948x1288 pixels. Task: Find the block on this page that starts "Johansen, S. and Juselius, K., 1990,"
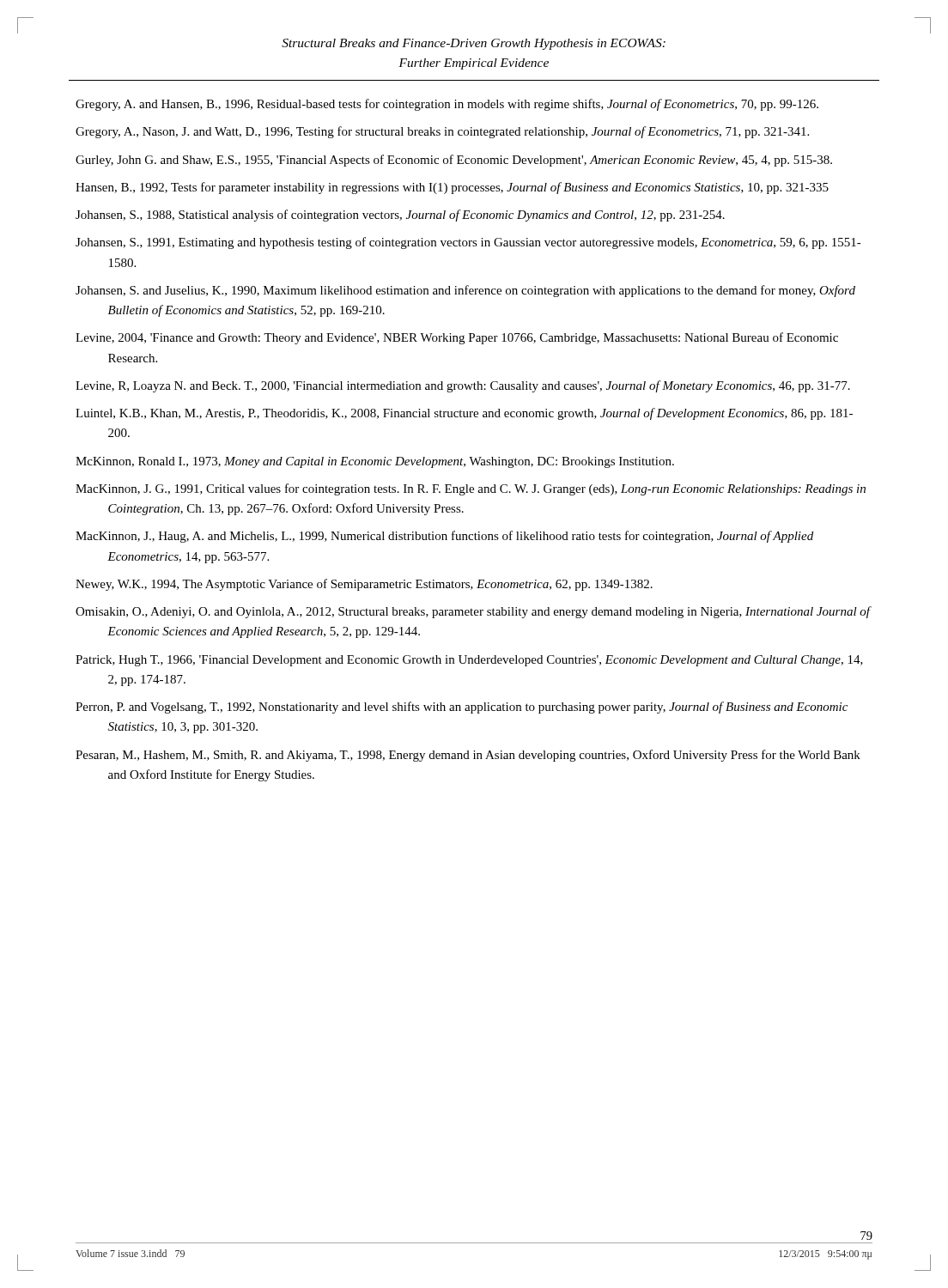465,300
